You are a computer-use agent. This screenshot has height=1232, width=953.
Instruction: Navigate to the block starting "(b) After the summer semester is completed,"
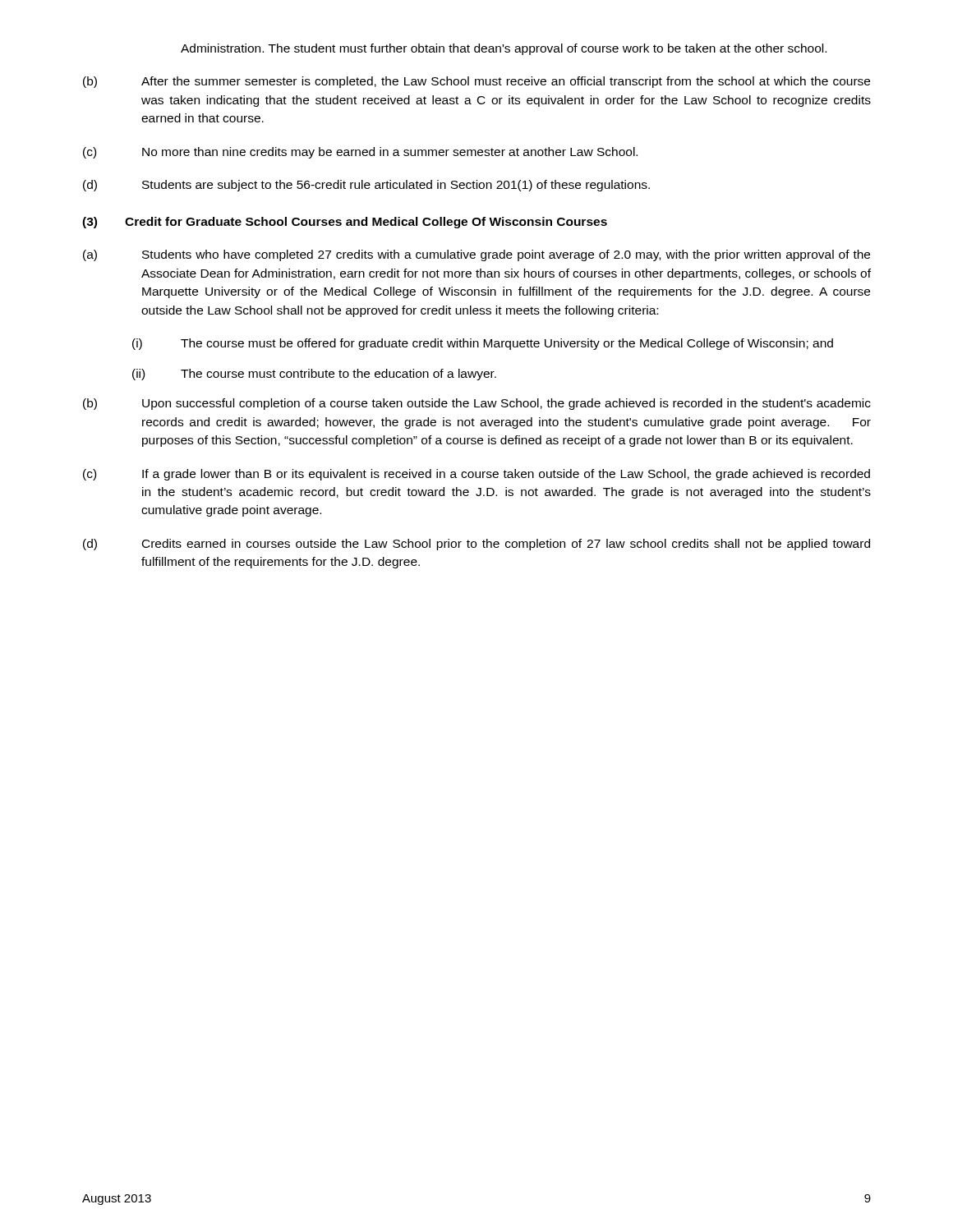click(x=476, y=100)
